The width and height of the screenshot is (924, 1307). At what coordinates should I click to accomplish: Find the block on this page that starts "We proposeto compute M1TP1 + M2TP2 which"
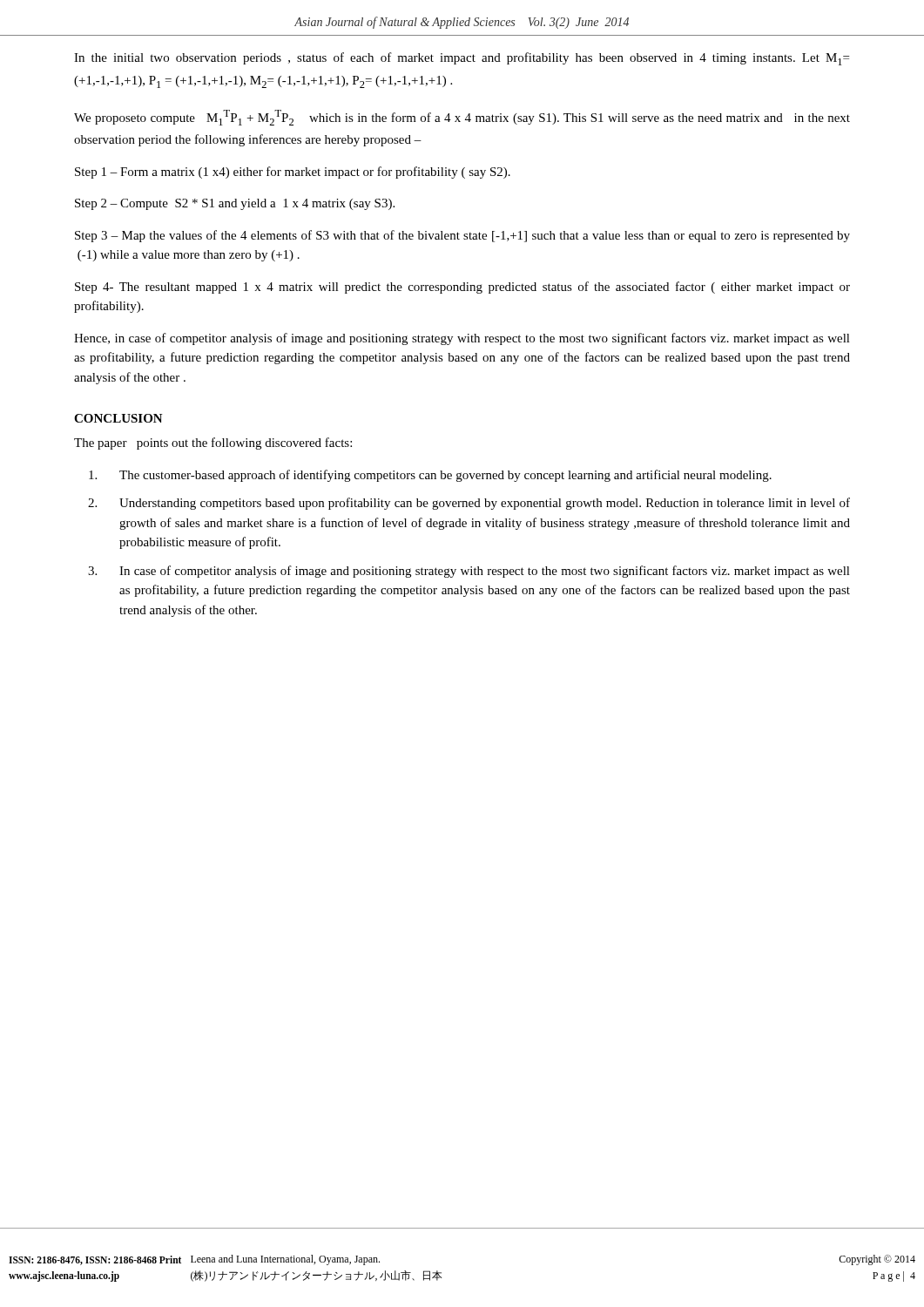[462, 127]
